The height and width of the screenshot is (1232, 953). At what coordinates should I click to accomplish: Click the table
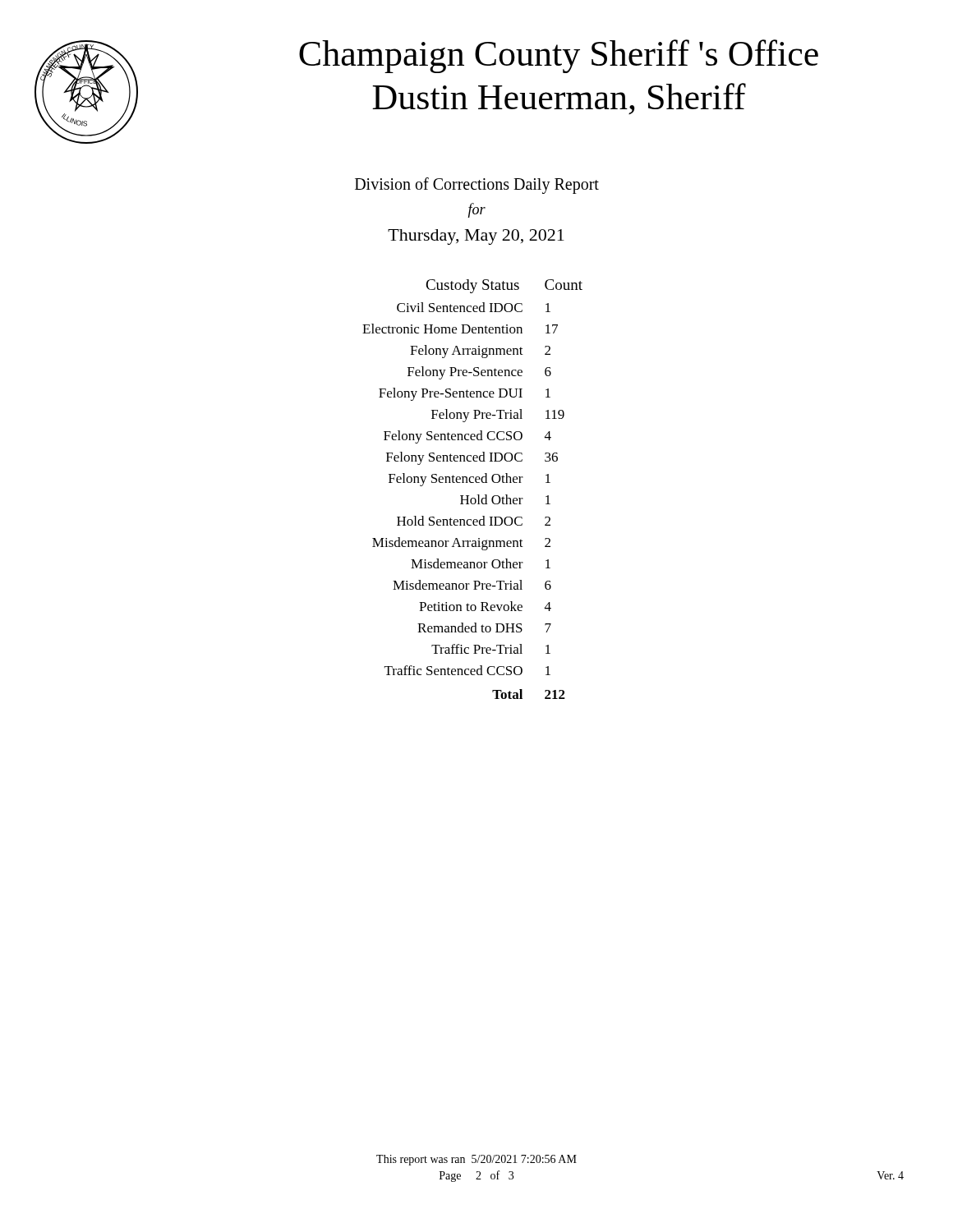[x=476, y=489]
